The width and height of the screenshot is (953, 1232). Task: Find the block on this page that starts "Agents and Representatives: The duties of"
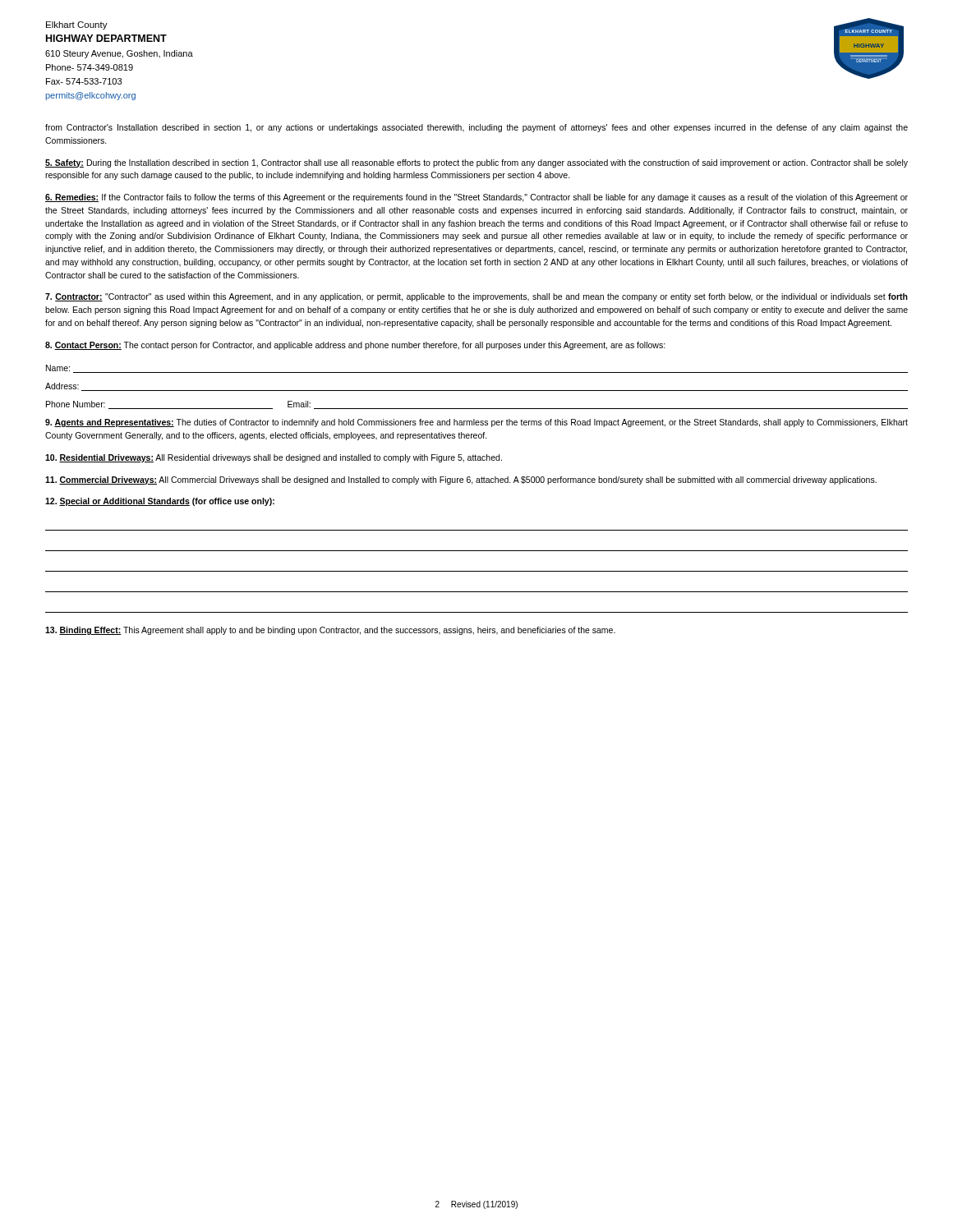tap(476, 429)
